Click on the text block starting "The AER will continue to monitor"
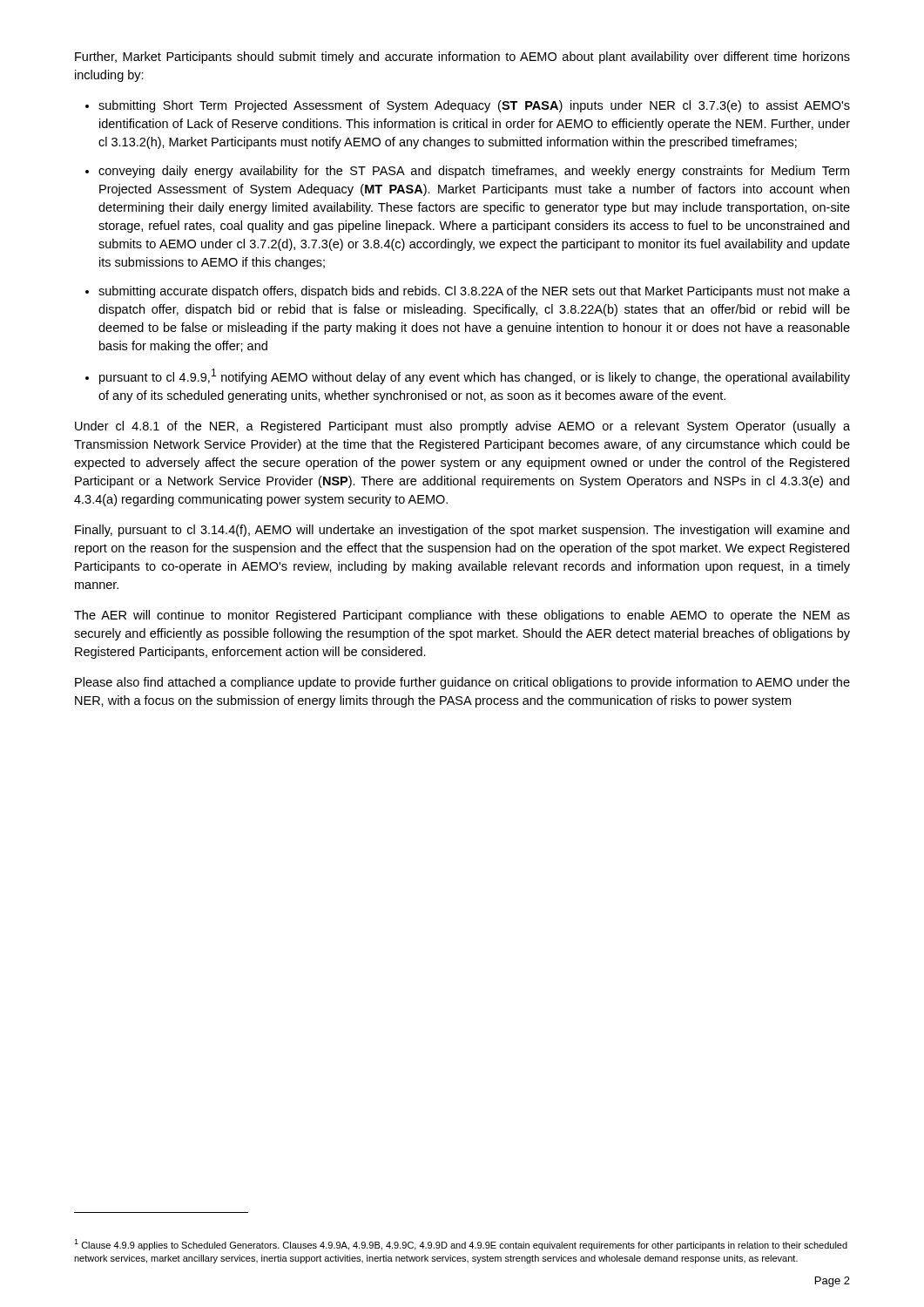This screenshot has width=924, height=1307. [462, 634]
